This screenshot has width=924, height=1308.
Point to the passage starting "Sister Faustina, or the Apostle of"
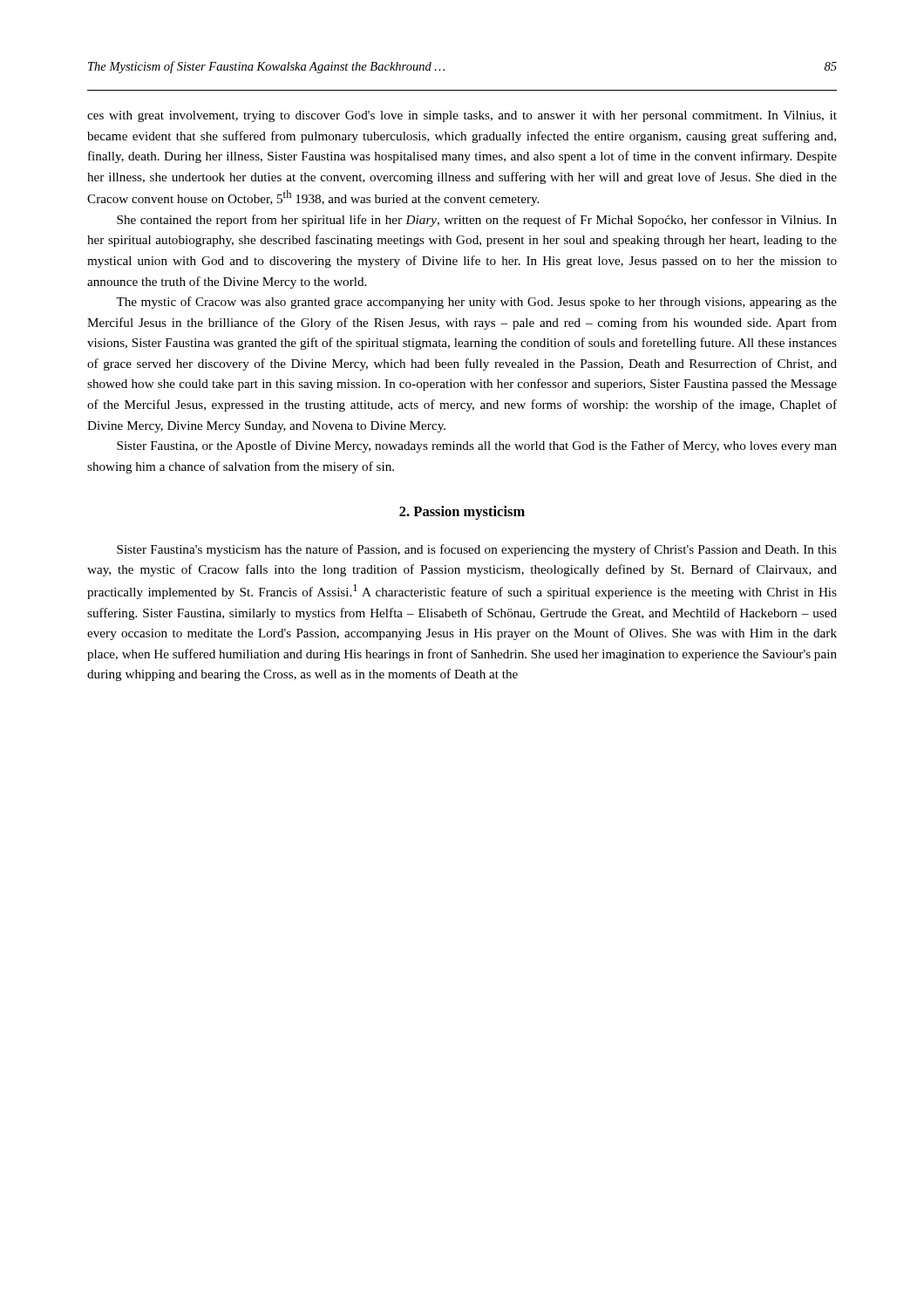point(462,456)
